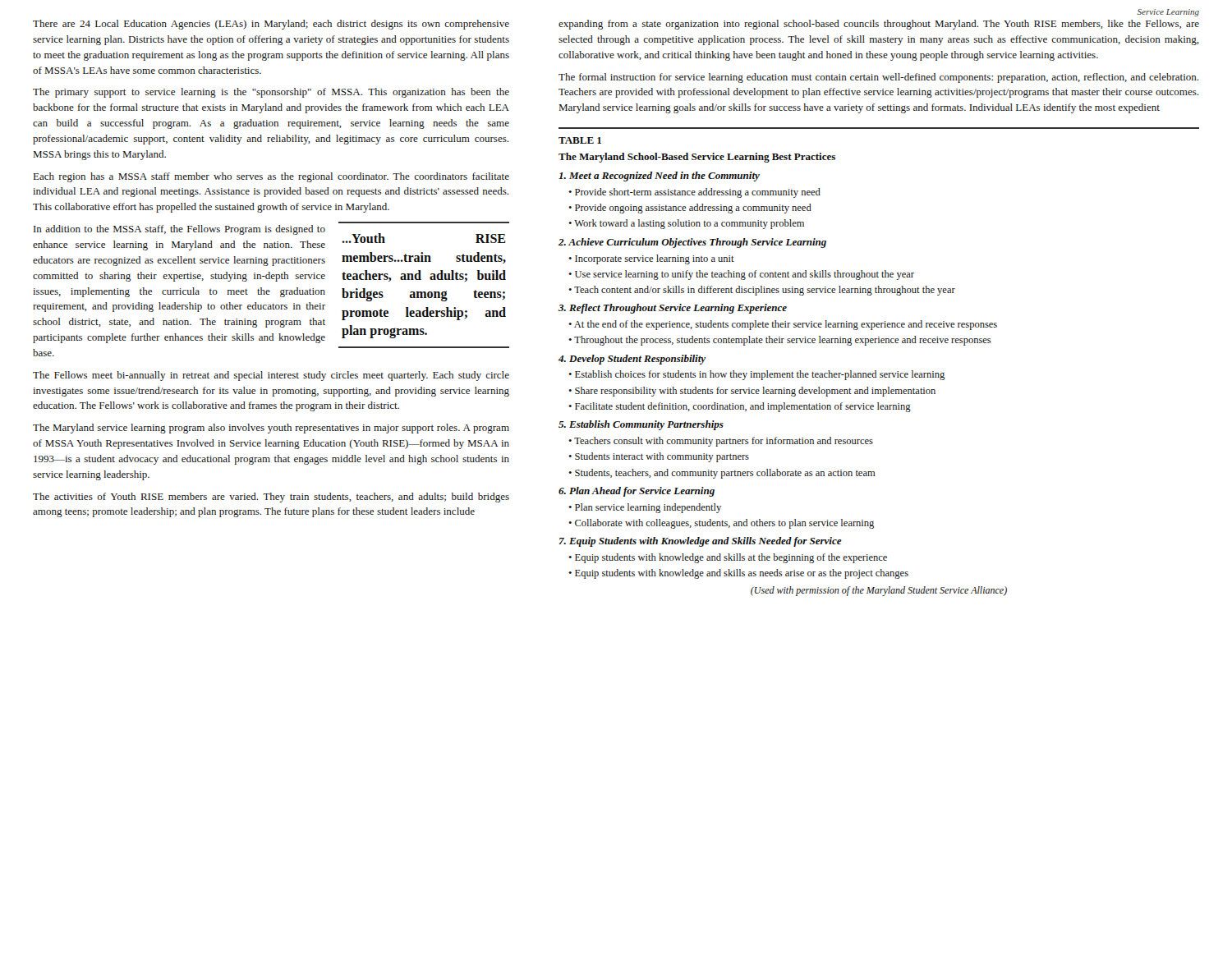The image size is (1232, 954).
Task: Locate the text block starting "• Share responsibility with students"
Action: point(884,391)
